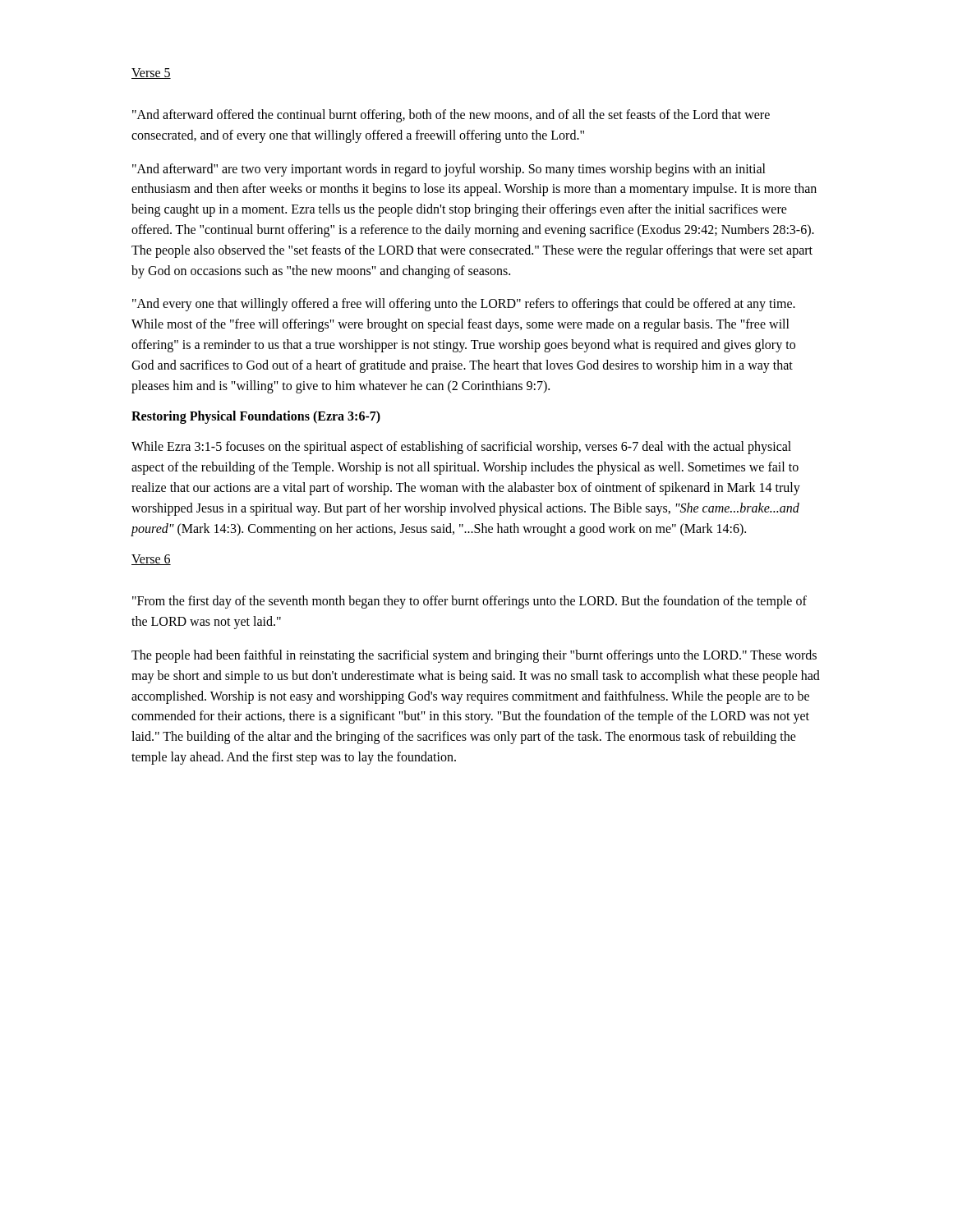Viewport: 953px width, 1232px height.
Task: Where does it say "Verse 6"?
Action: point(151,560)
